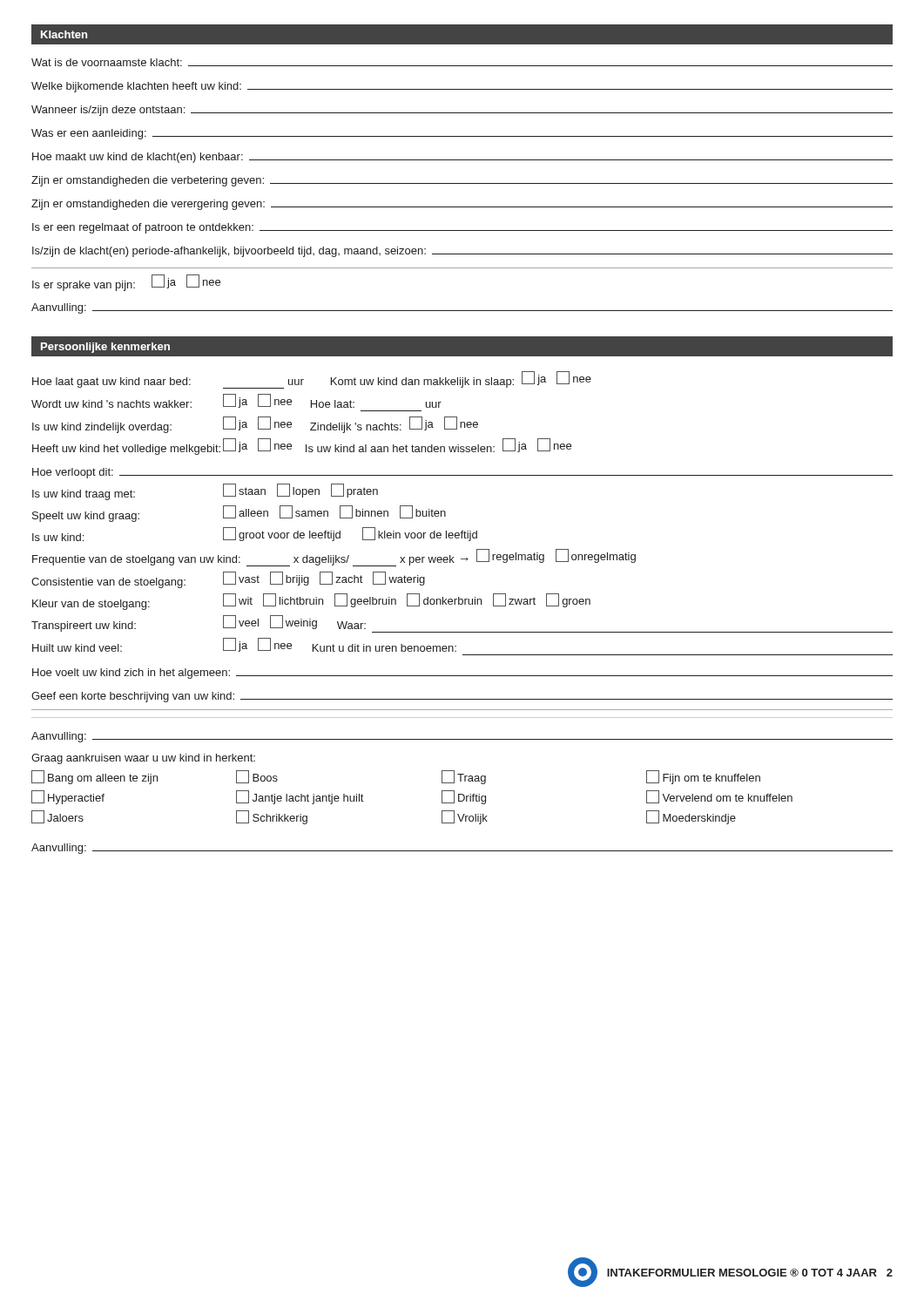Navigate to the block starting "Persoonlijke kenmerken"

tap(105, 346)
